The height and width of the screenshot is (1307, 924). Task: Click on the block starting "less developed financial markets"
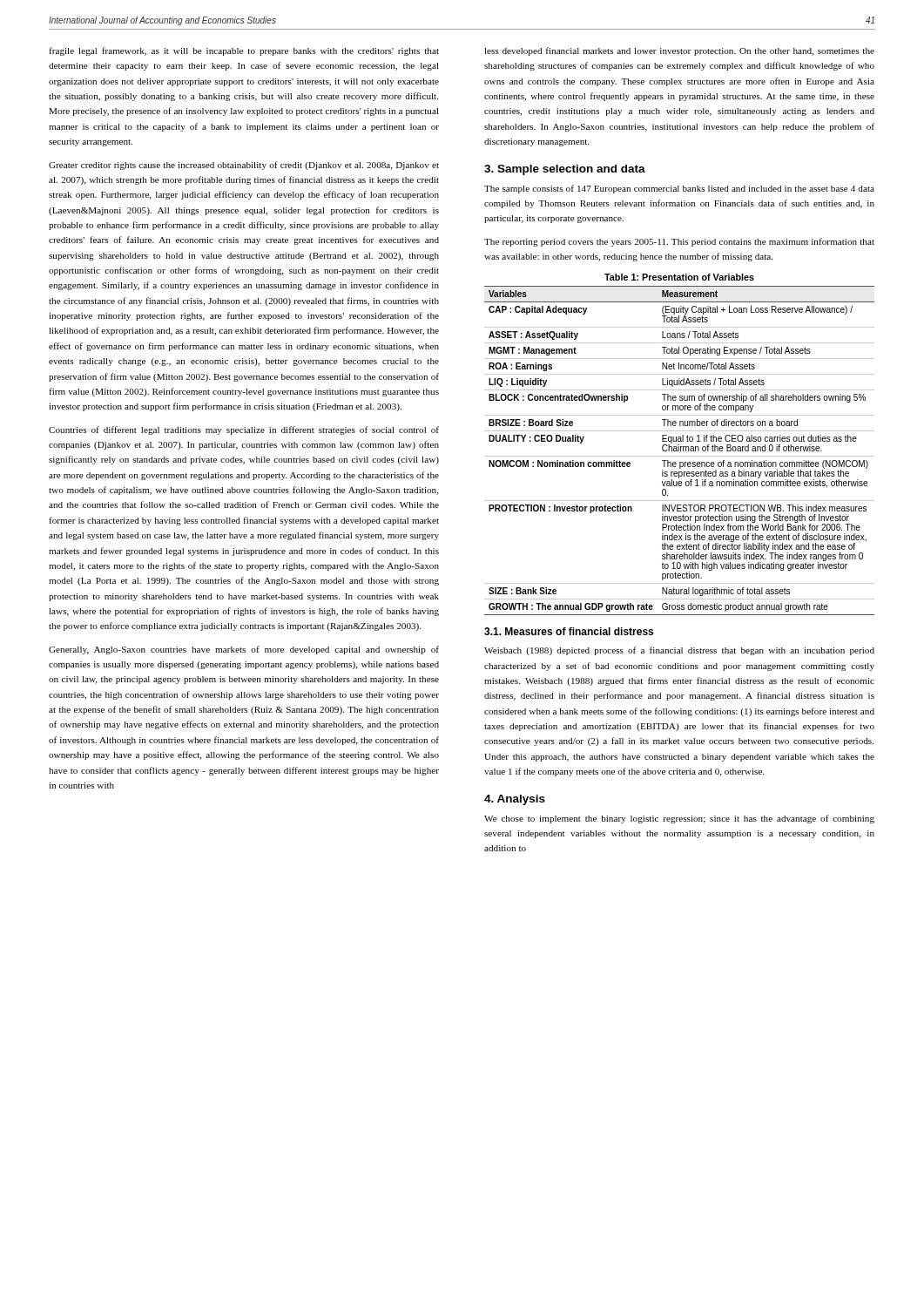[679, 96]
